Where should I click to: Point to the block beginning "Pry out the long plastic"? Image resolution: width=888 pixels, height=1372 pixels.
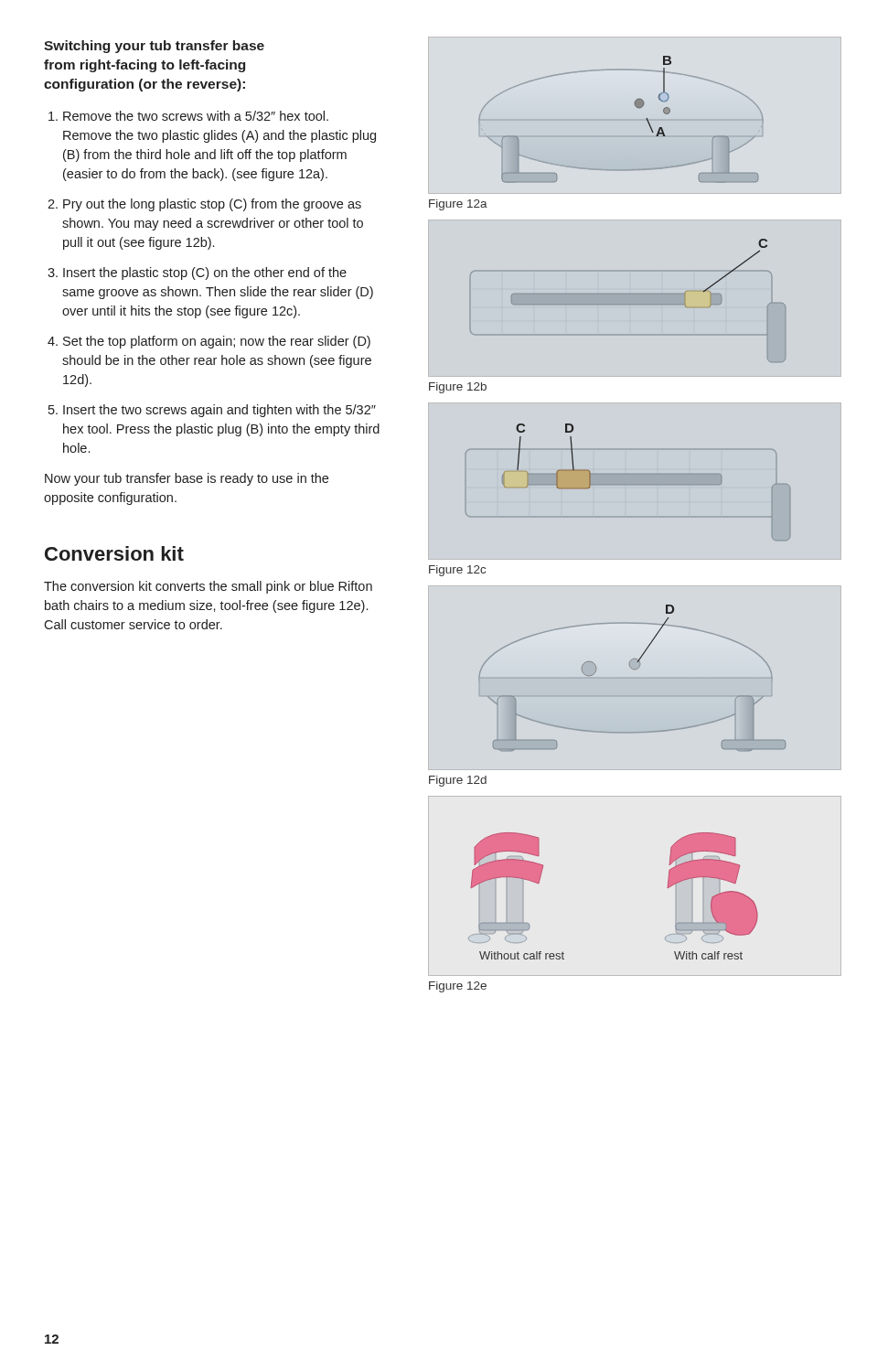click(x=213, y=223)
